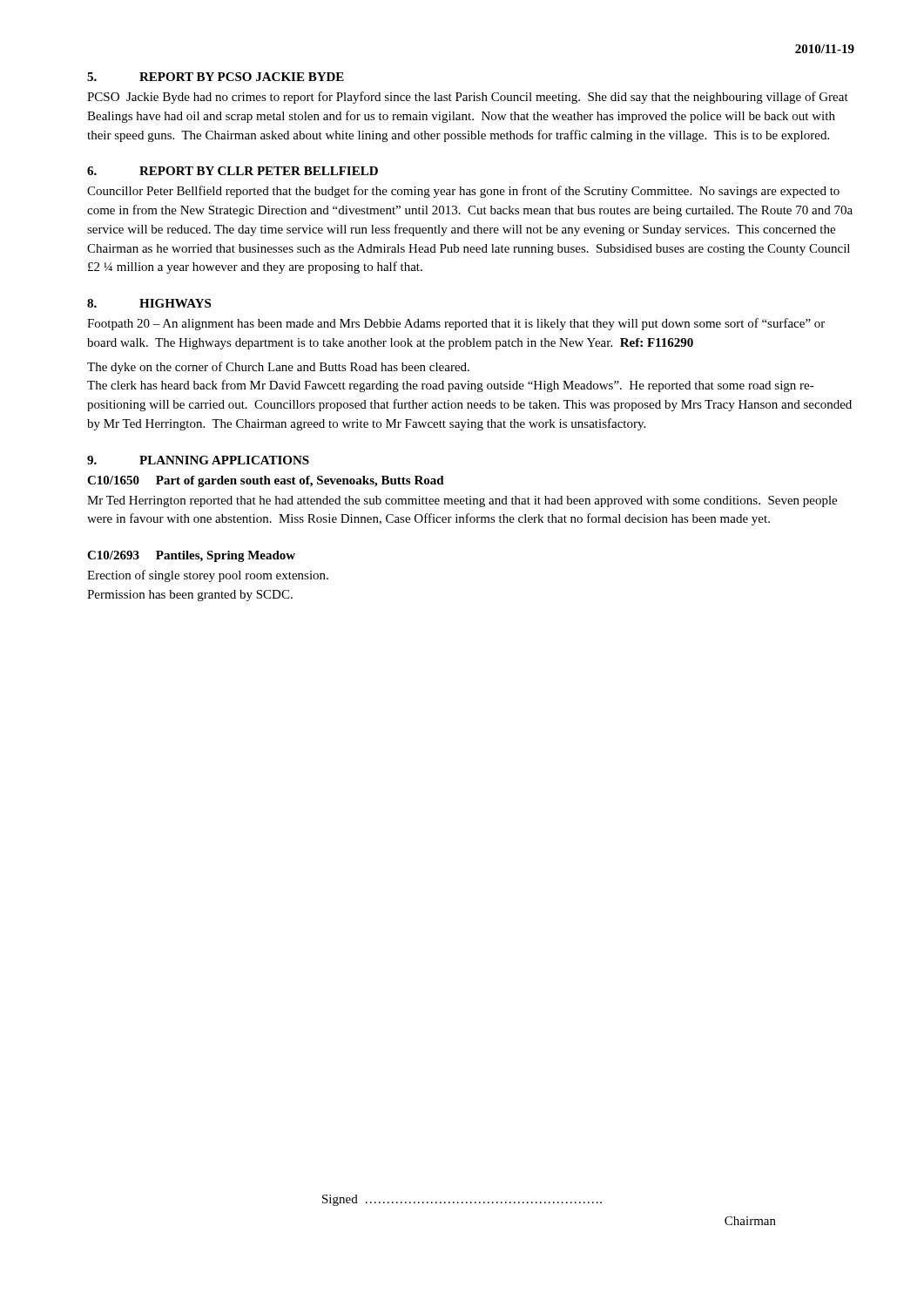Find the section header containing "9.PLANNING APPLICATIONS"
Viewport: 924px width, 1307px height.
(x=198, y=460)
